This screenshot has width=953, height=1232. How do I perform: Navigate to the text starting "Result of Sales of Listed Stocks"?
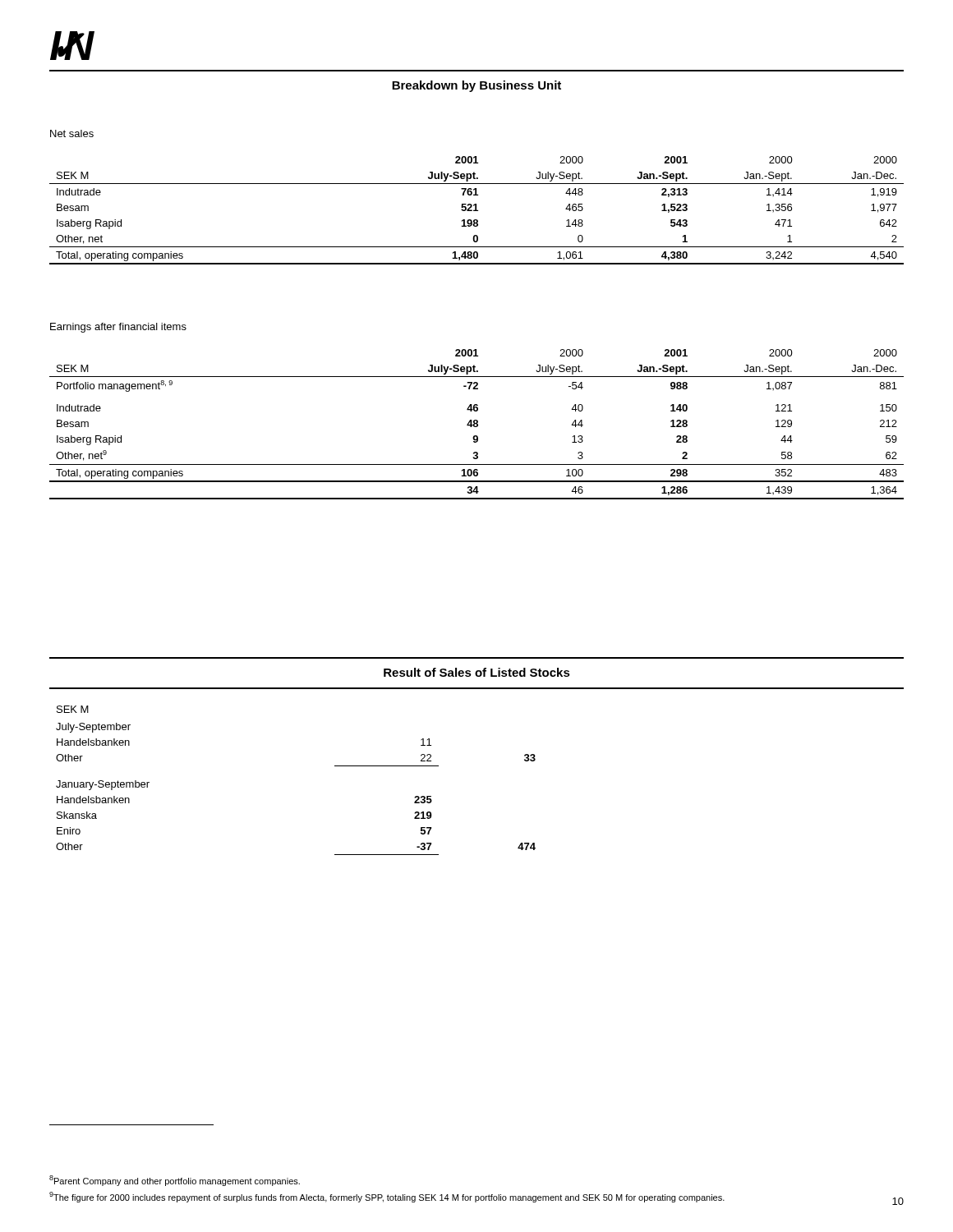[476, 672]
